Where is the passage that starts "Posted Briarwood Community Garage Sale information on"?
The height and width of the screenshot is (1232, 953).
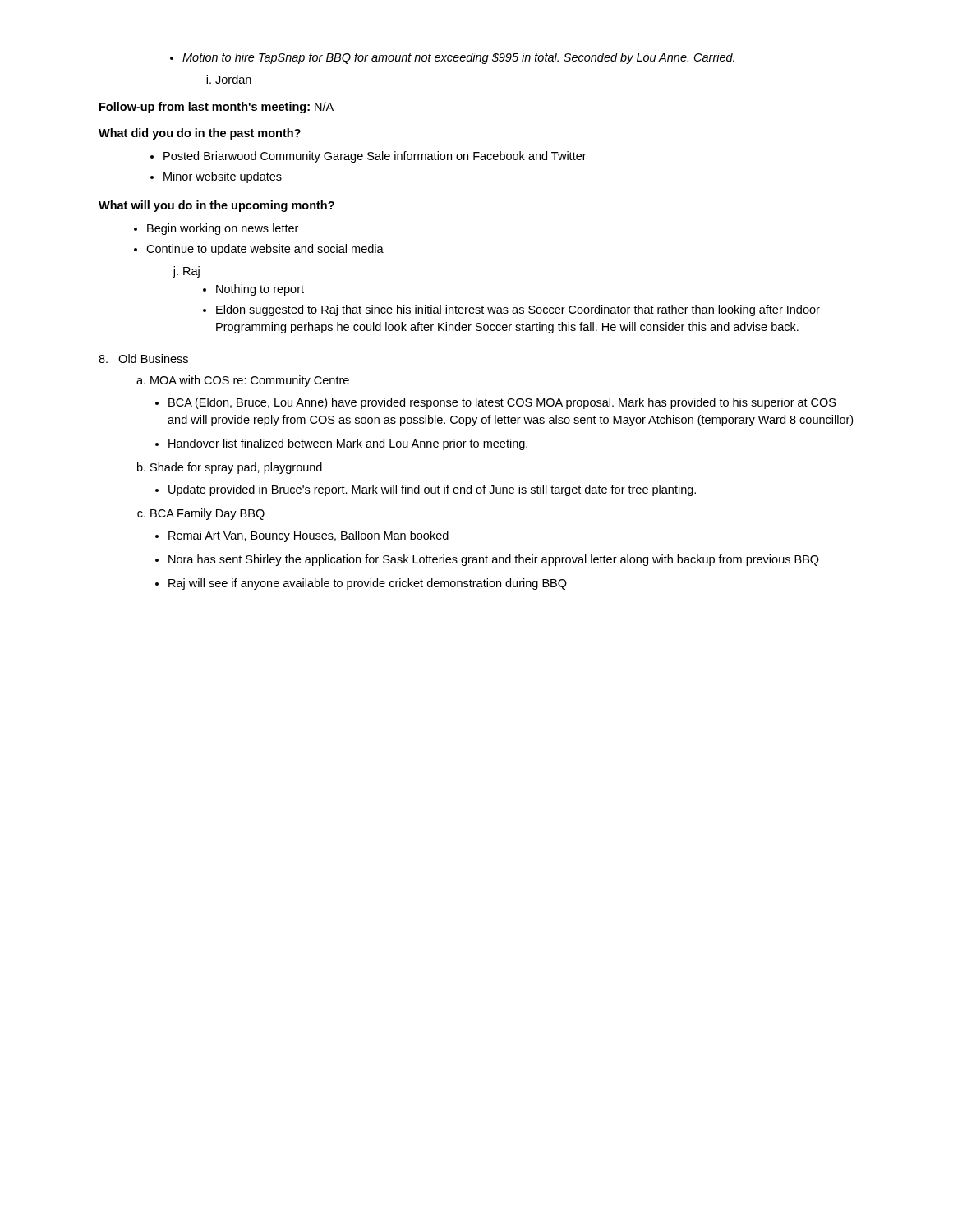493,156
